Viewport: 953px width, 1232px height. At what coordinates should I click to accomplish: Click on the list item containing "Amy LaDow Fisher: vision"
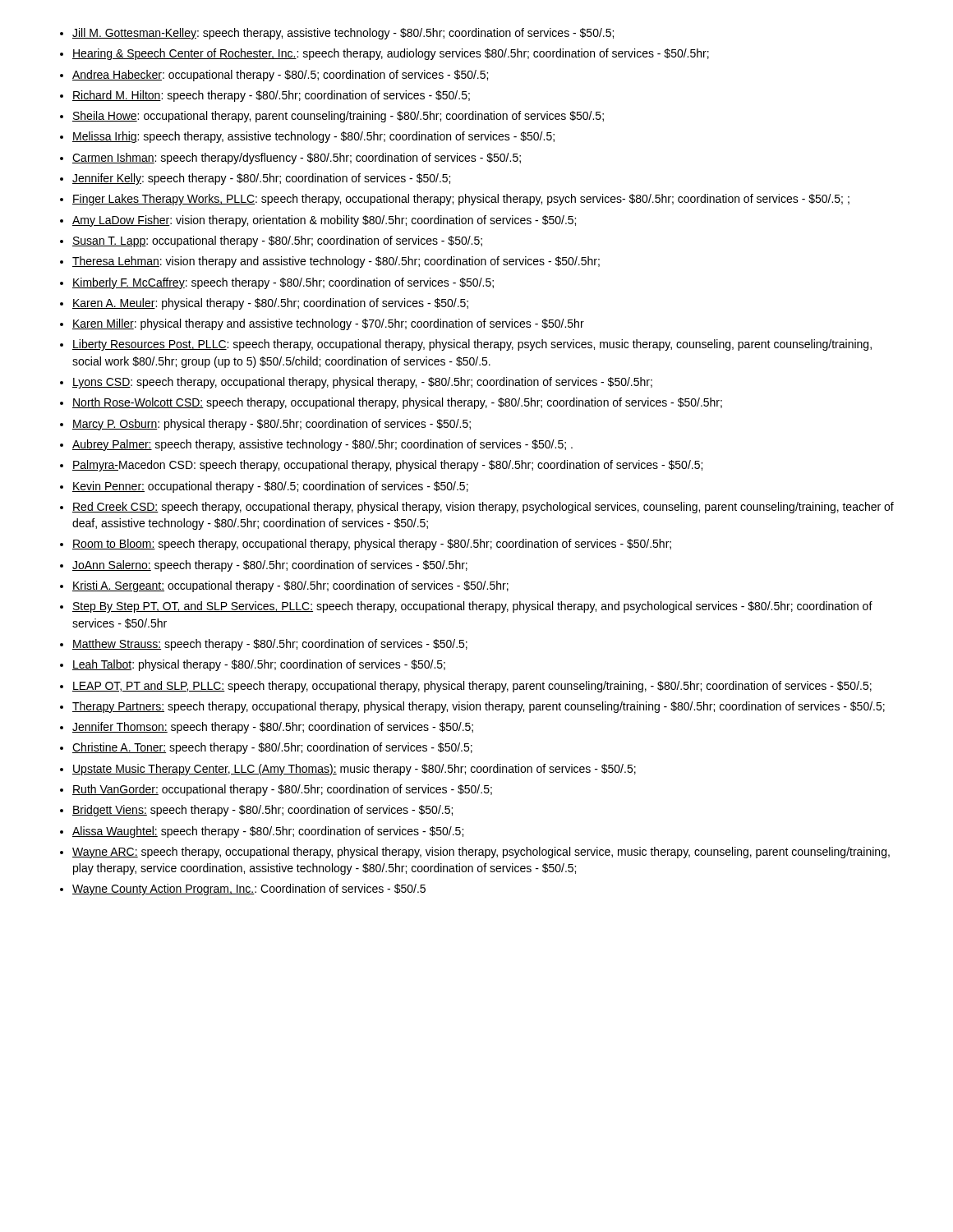tap(325, 220)
